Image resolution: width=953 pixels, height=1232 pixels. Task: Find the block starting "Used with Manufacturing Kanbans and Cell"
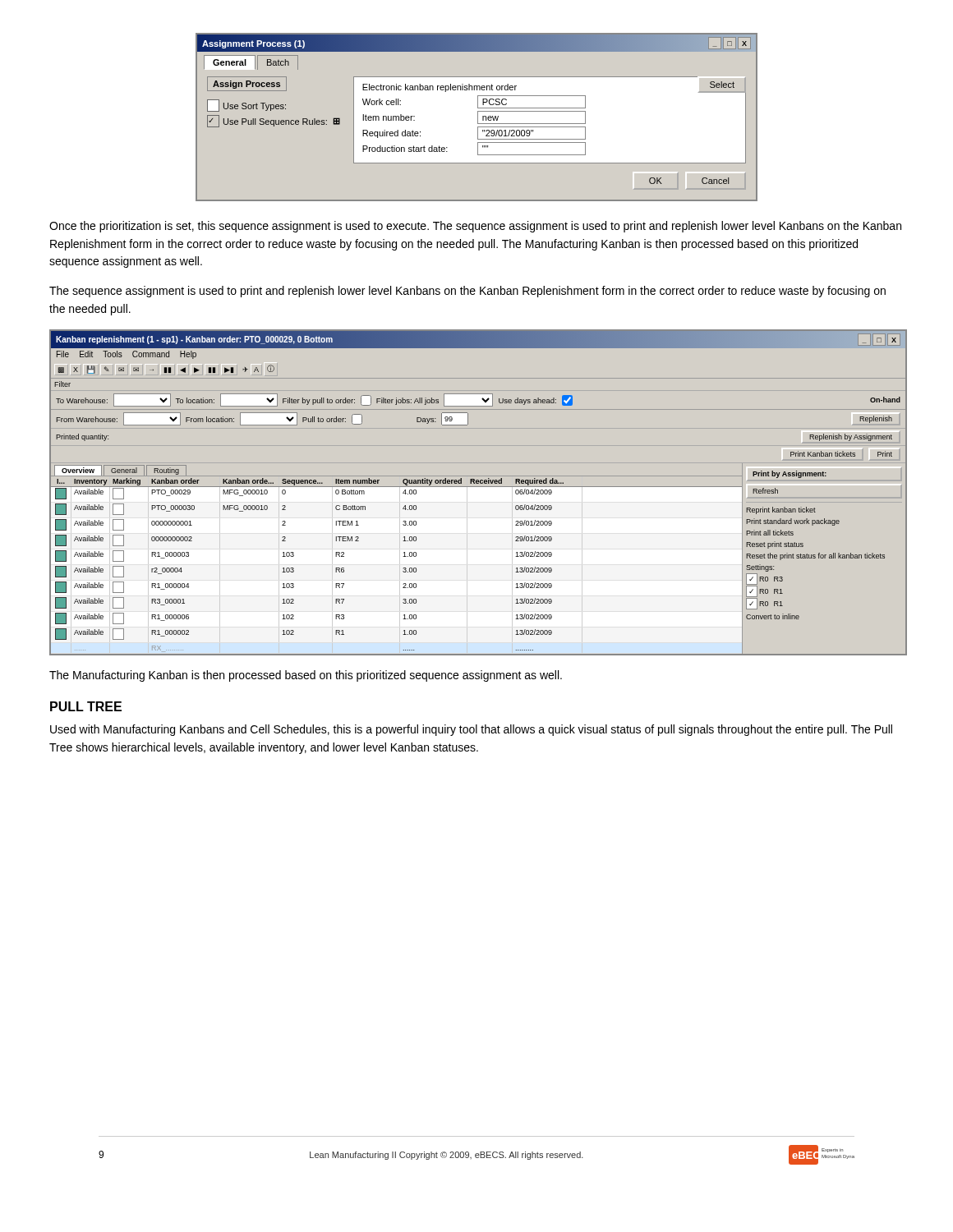[x=471, y=738]
